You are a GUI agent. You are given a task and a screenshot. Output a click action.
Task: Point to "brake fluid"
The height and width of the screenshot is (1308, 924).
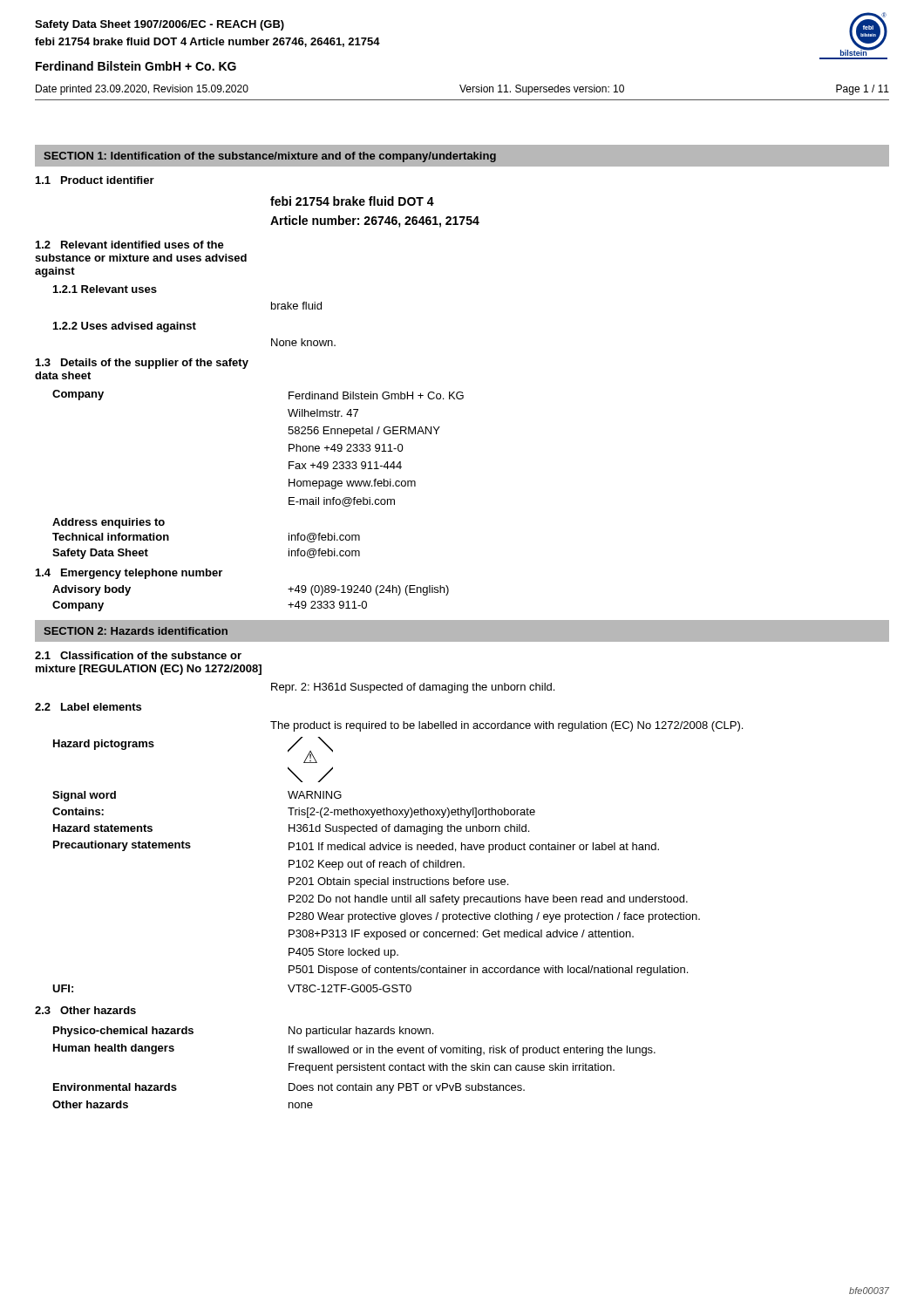click(296, 306)
